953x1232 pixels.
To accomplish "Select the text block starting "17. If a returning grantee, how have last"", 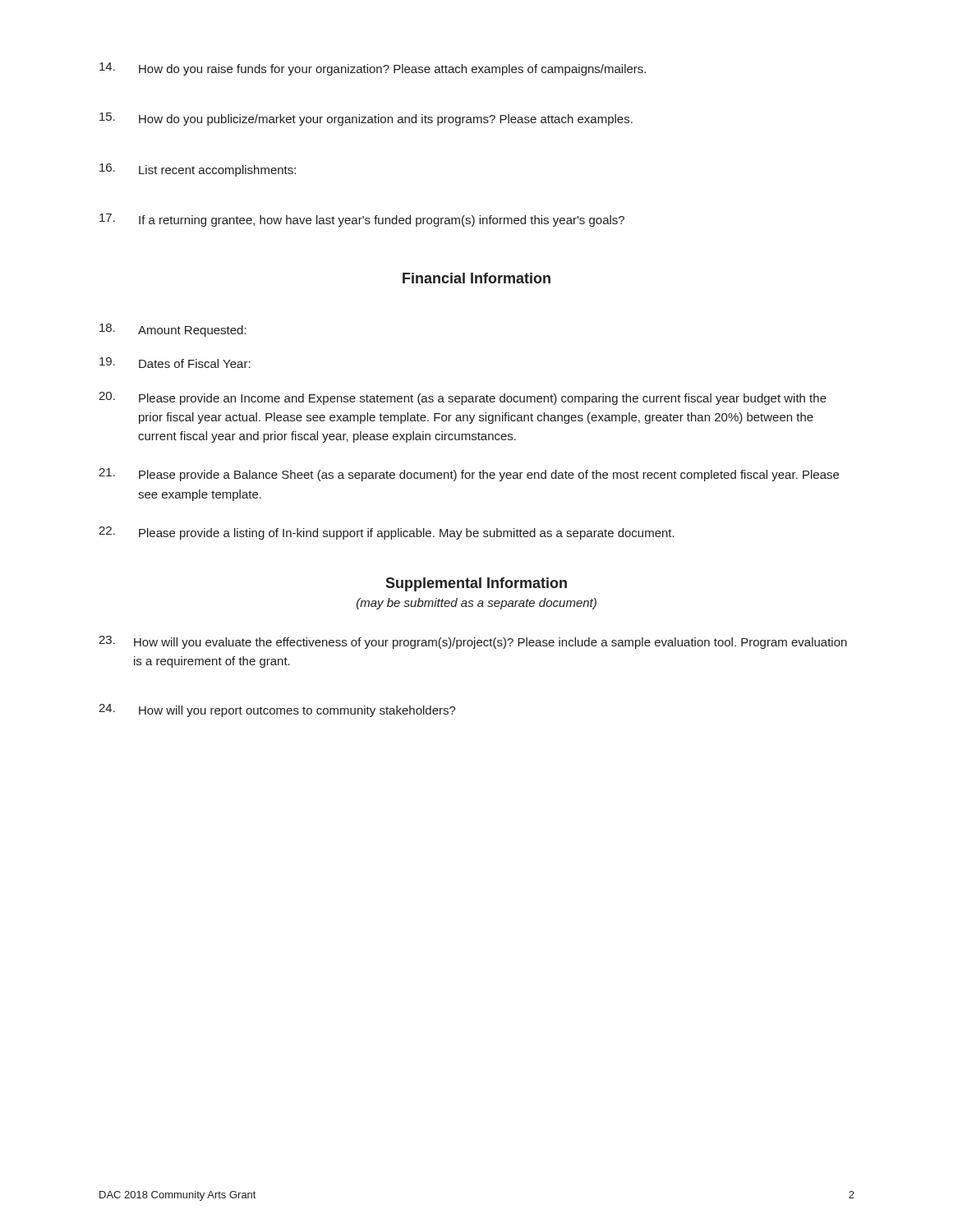I will [x=476, y=220].
